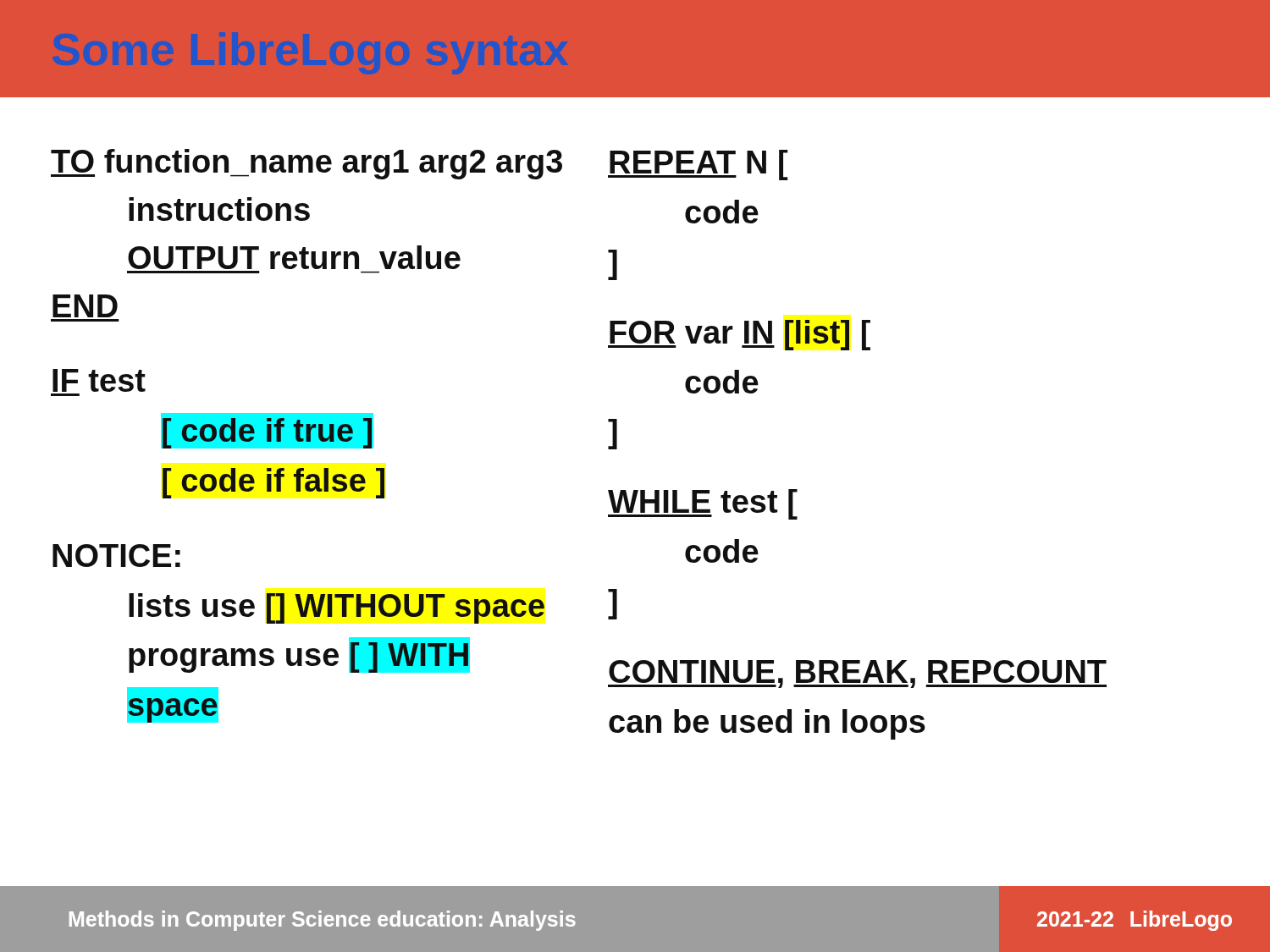Locate the text block that reads "IF test [ code if true ]"
This screenshot has height=952, width=1270.
(x=308, y=431)
